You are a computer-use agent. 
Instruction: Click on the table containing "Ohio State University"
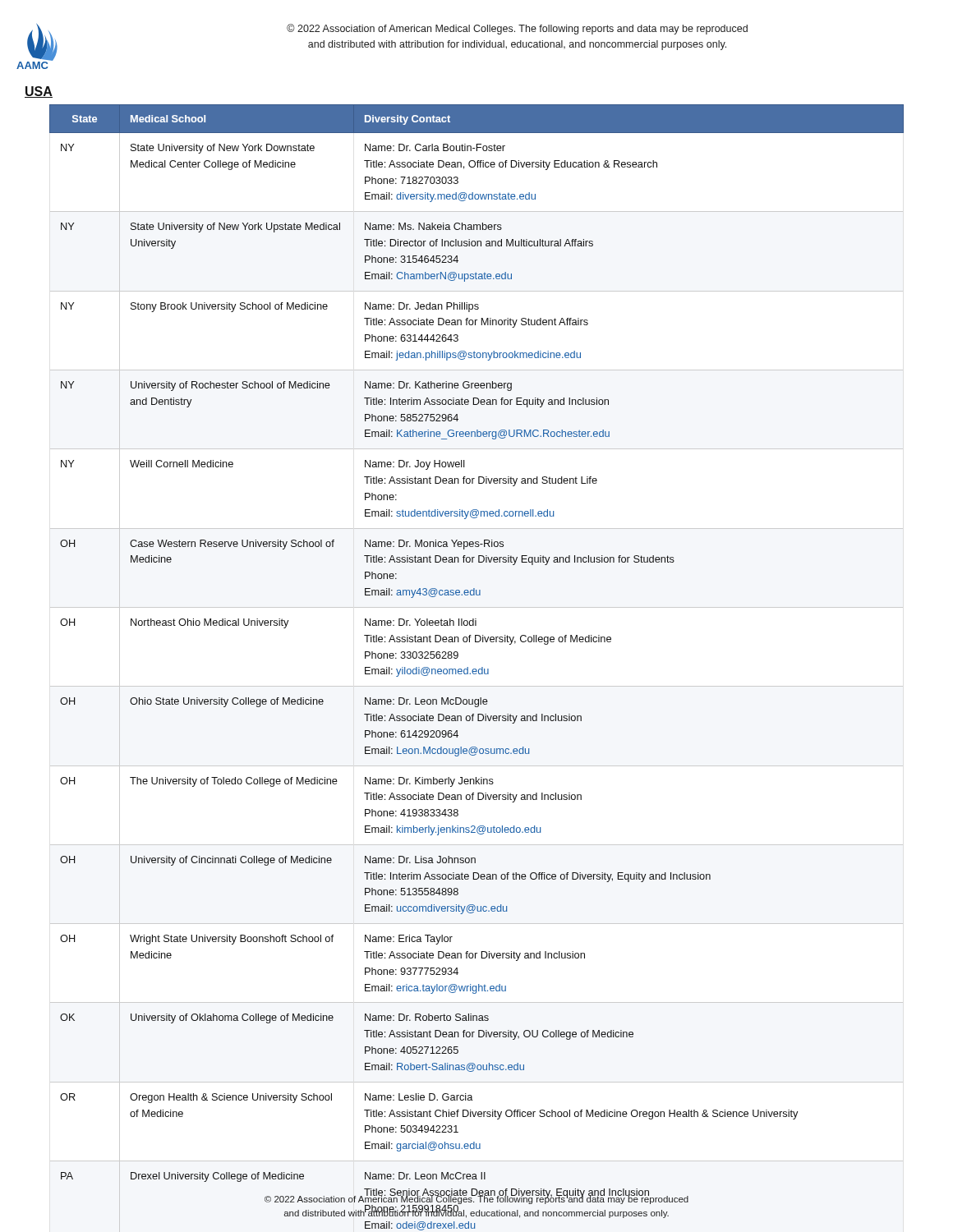[476, 668]
